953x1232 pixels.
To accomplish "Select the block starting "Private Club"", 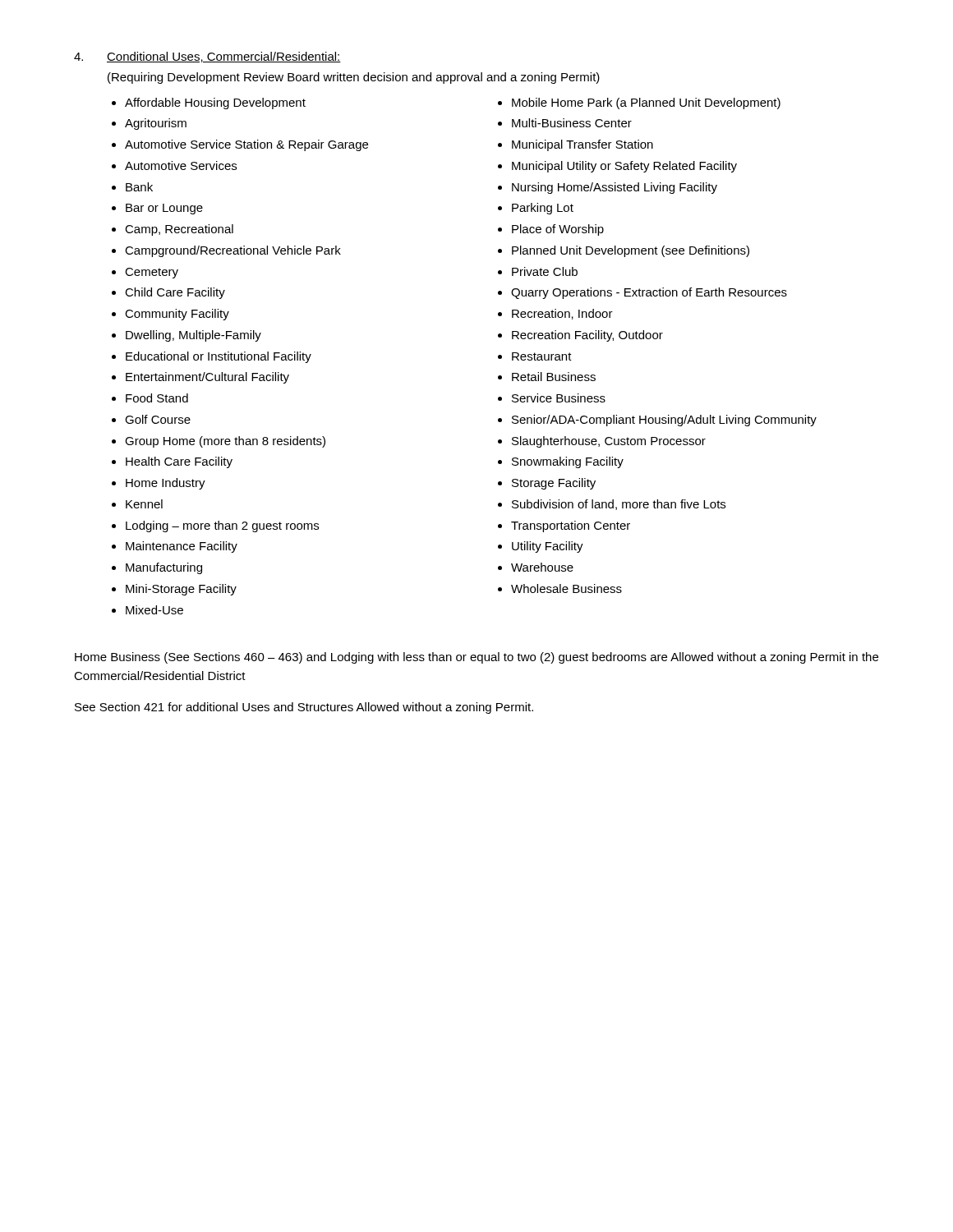I will point(545,271).
